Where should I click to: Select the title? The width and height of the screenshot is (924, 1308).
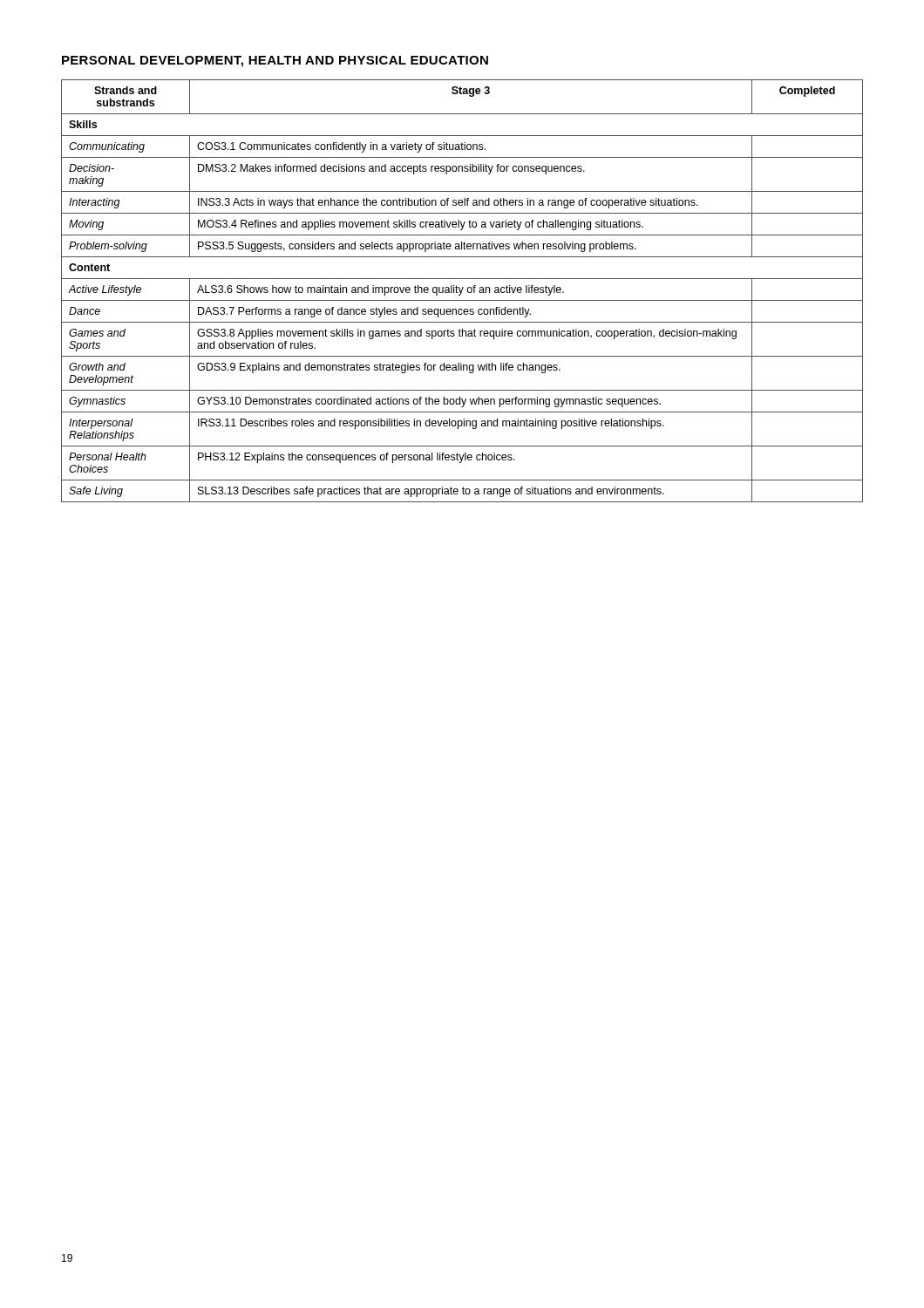point(275,60)
